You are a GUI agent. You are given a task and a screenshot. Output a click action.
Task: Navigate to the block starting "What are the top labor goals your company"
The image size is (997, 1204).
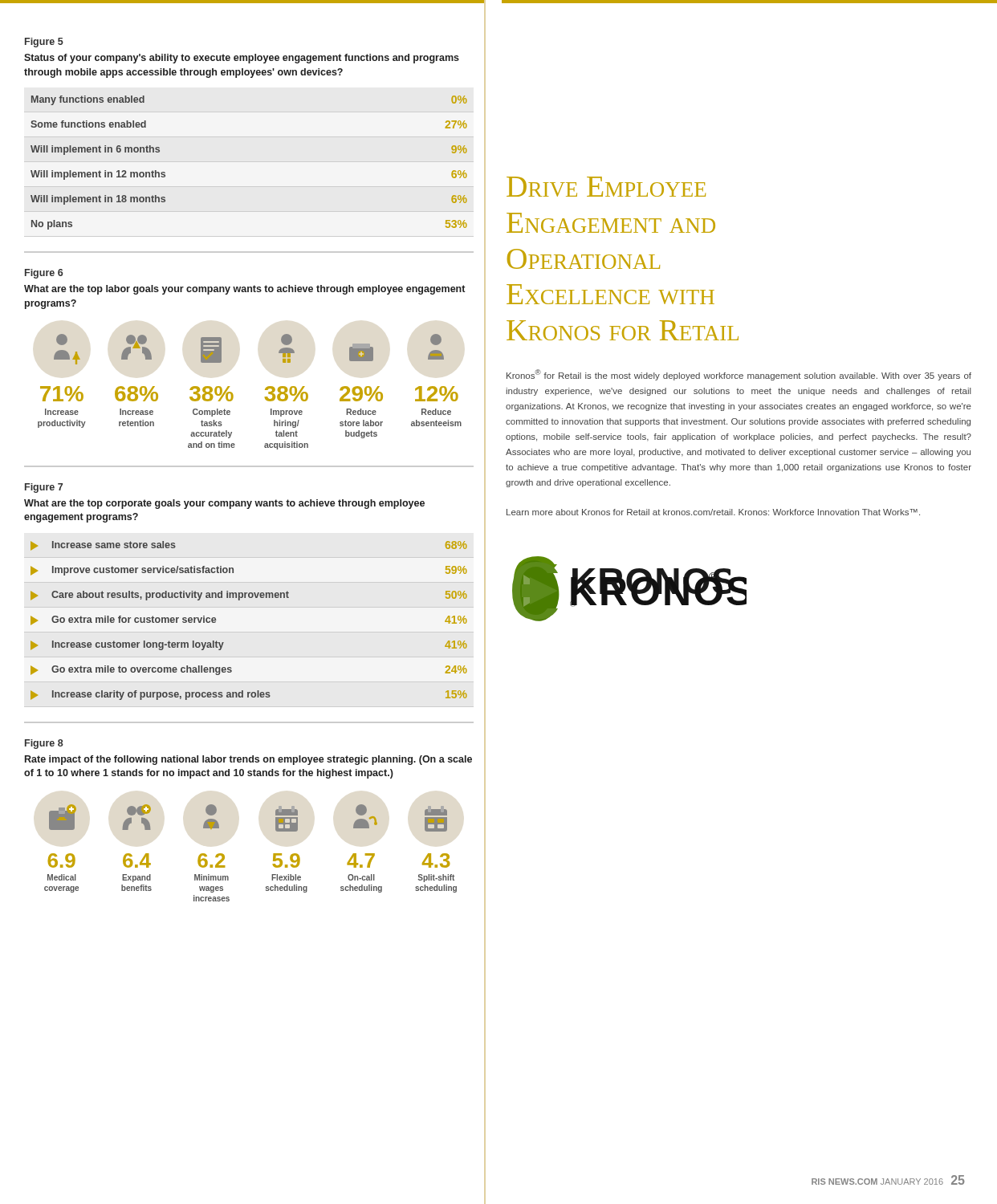[245, 296]
